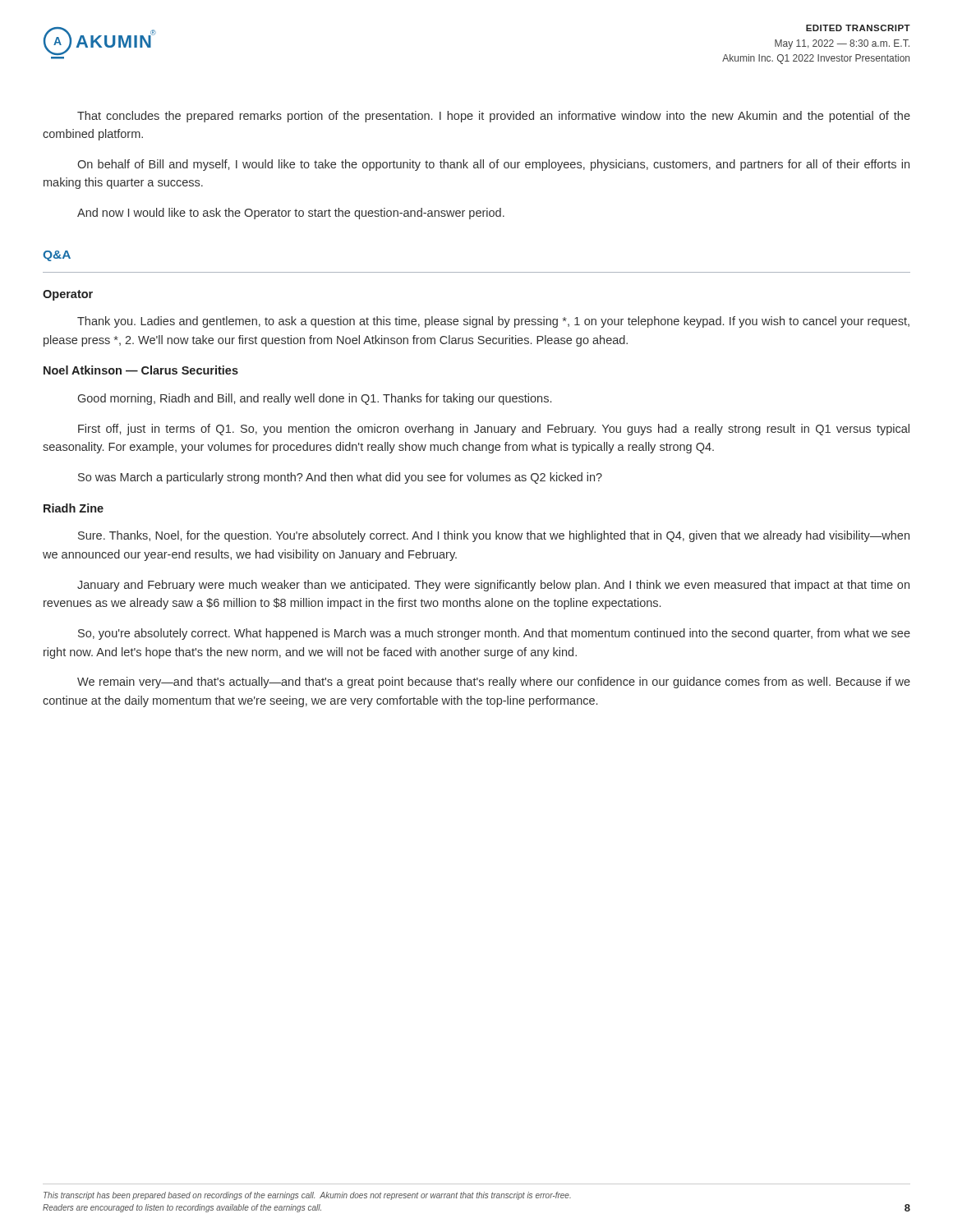Find the section header that says "Riadh Zine"
The height and width of the screenshot is (1232, 953).
tap(74, 508)
